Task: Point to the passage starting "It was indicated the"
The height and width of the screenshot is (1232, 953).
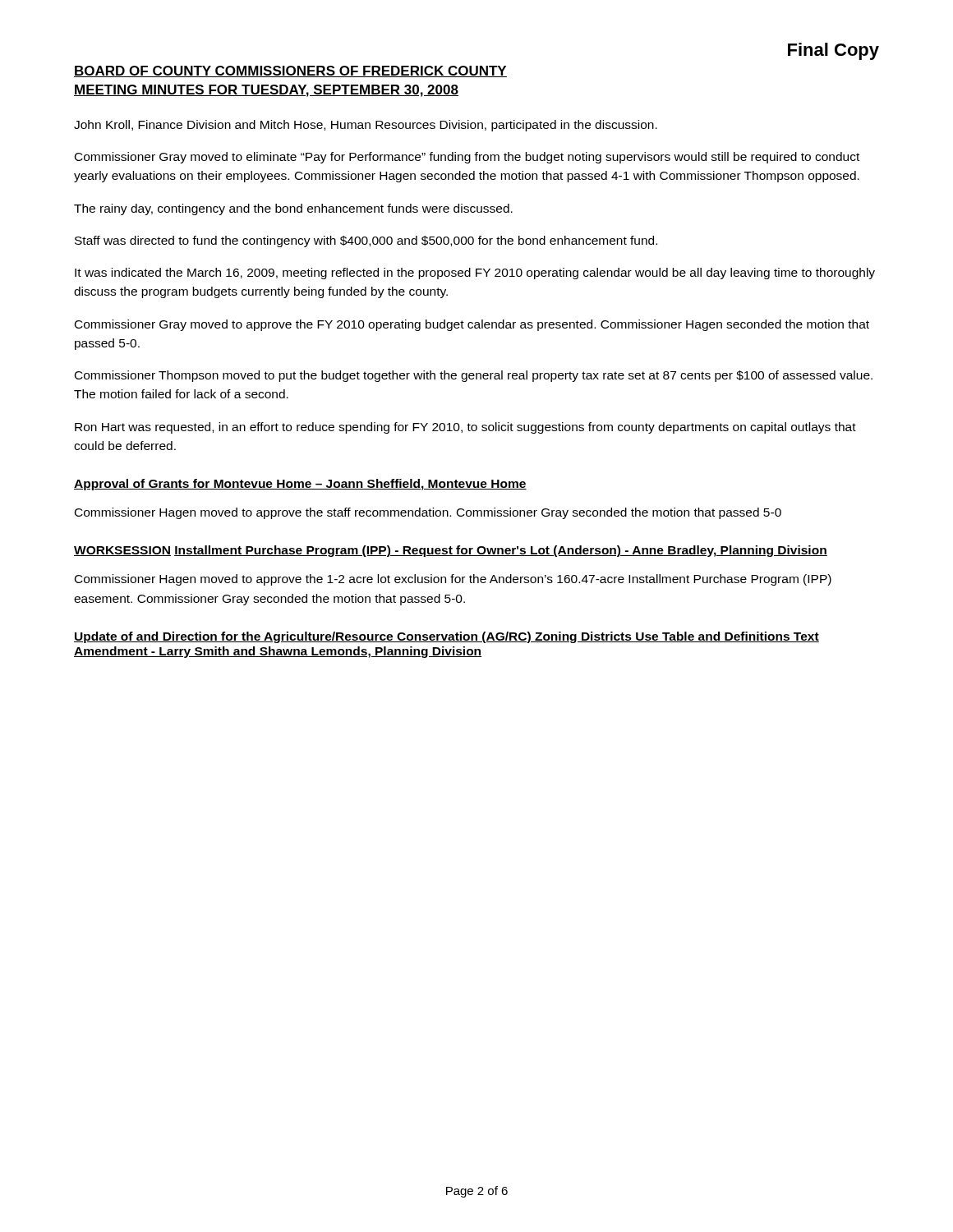Action: [474, 282]
